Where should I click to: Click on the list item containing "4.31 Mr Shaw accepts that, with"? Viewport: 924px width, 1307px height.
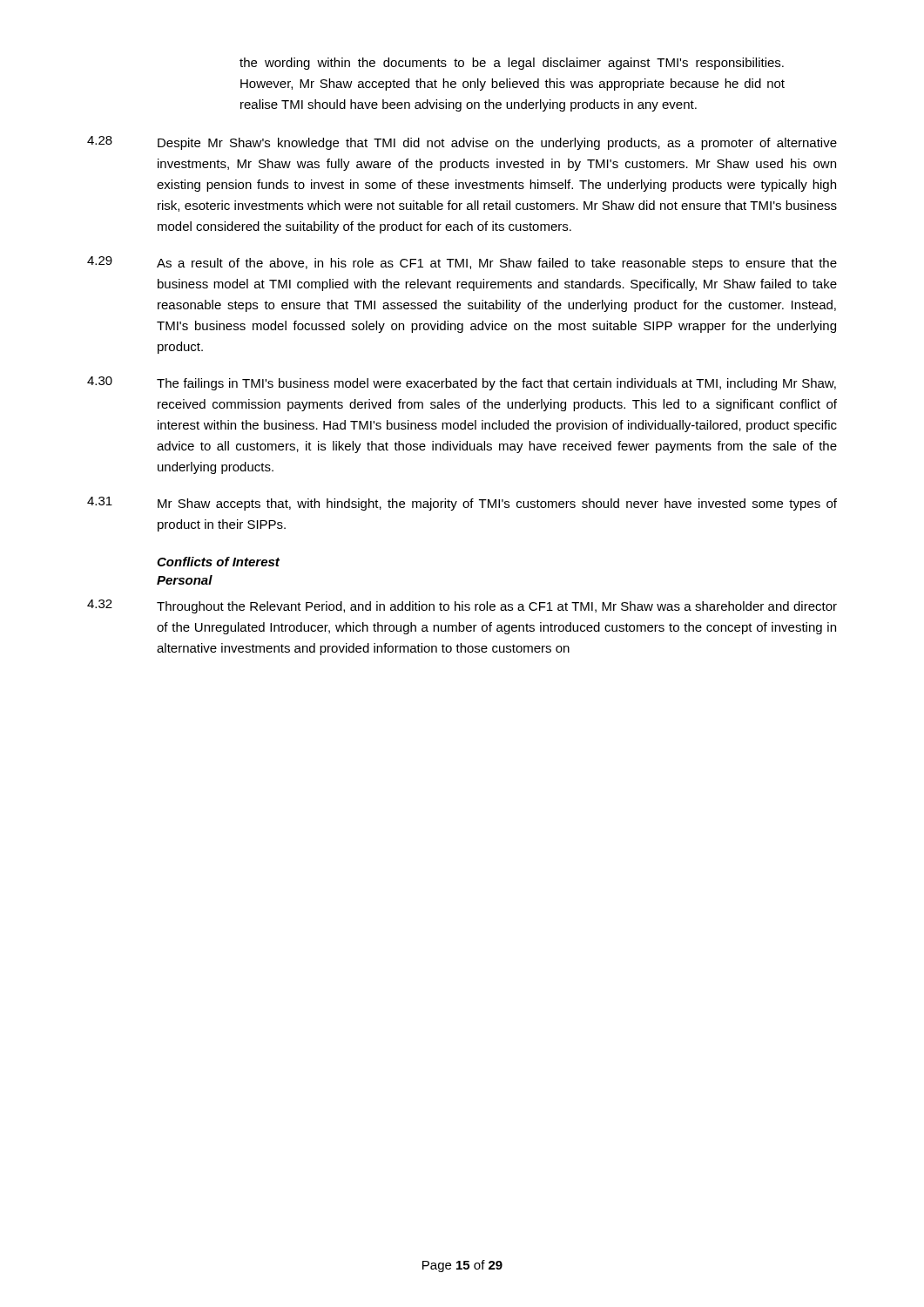462,514
